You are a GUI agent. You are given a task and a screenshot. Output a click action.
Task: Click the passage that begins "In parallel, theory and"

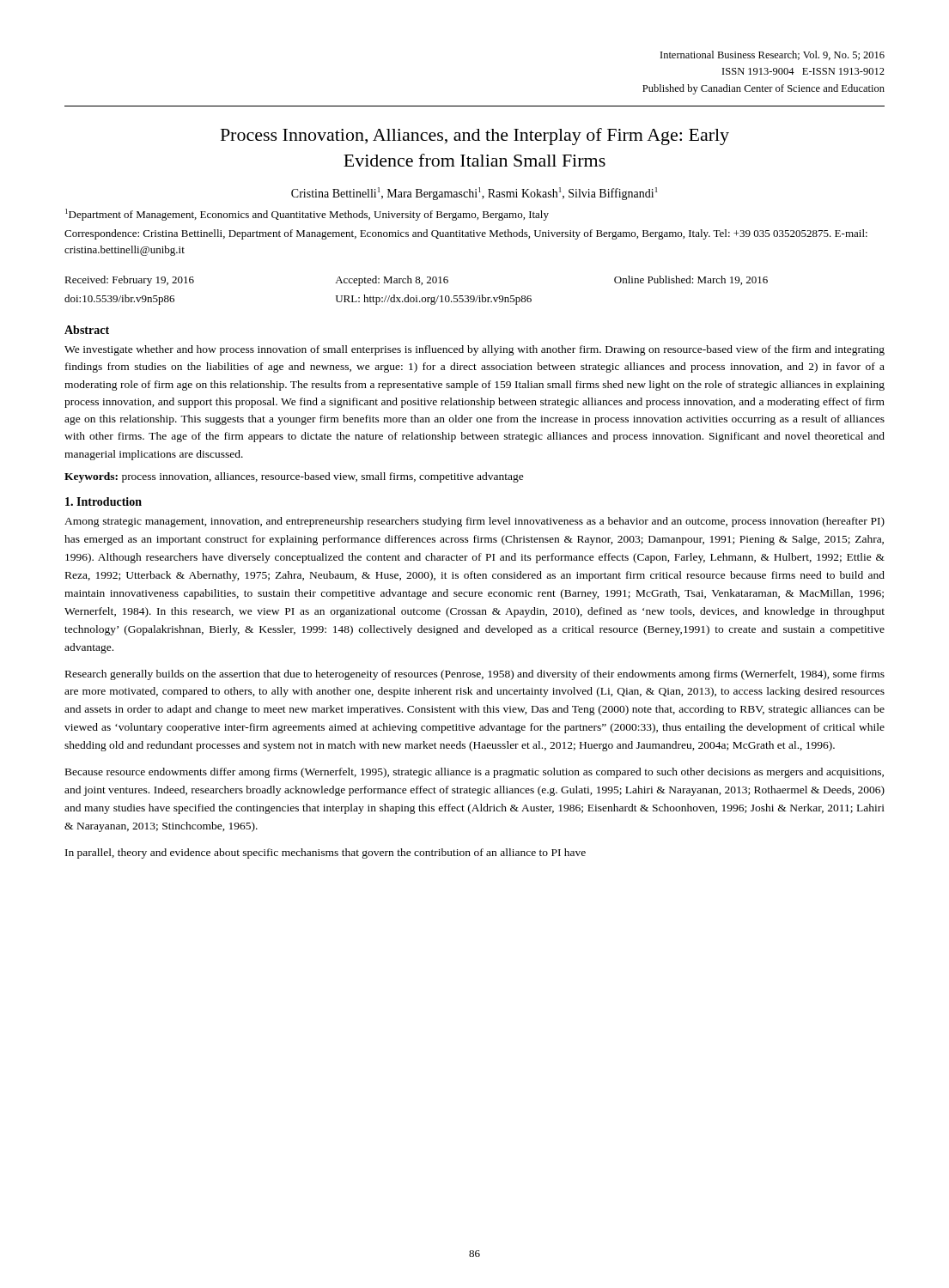325,852
